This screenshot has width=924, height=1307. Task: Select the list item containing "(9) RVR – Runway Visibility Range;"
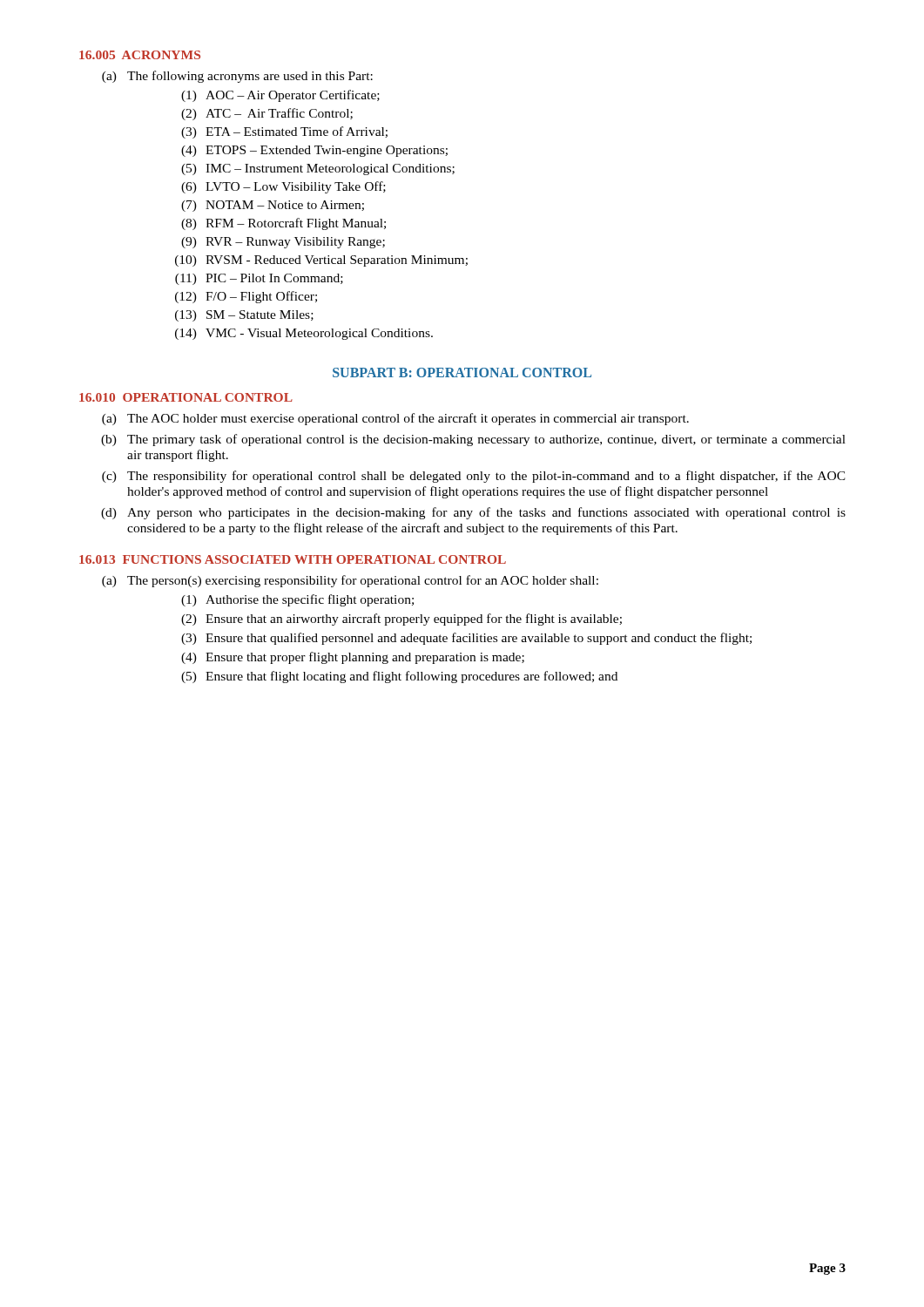[283, 243]
